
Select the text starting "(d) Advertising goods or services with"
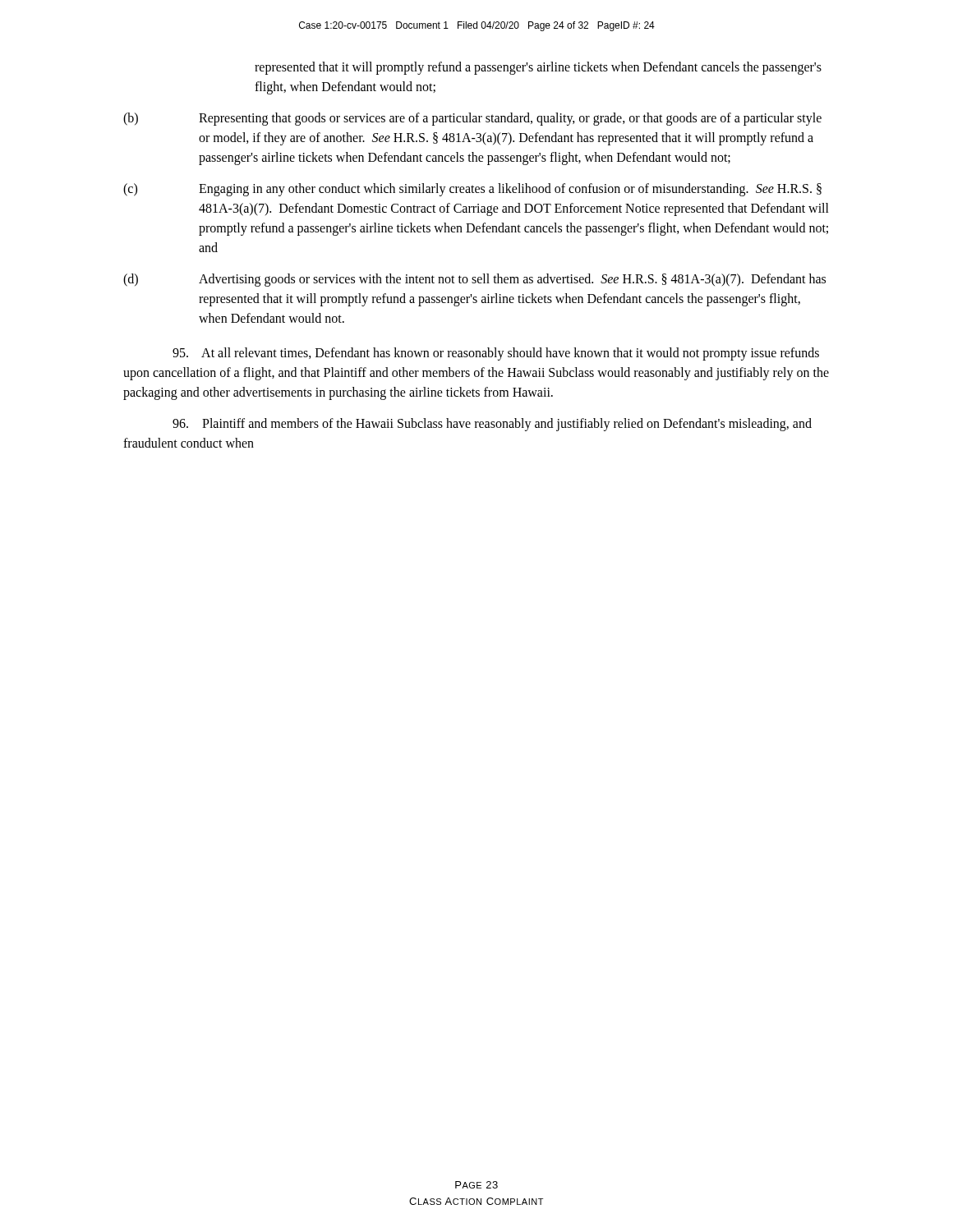(x=476, y=299)
